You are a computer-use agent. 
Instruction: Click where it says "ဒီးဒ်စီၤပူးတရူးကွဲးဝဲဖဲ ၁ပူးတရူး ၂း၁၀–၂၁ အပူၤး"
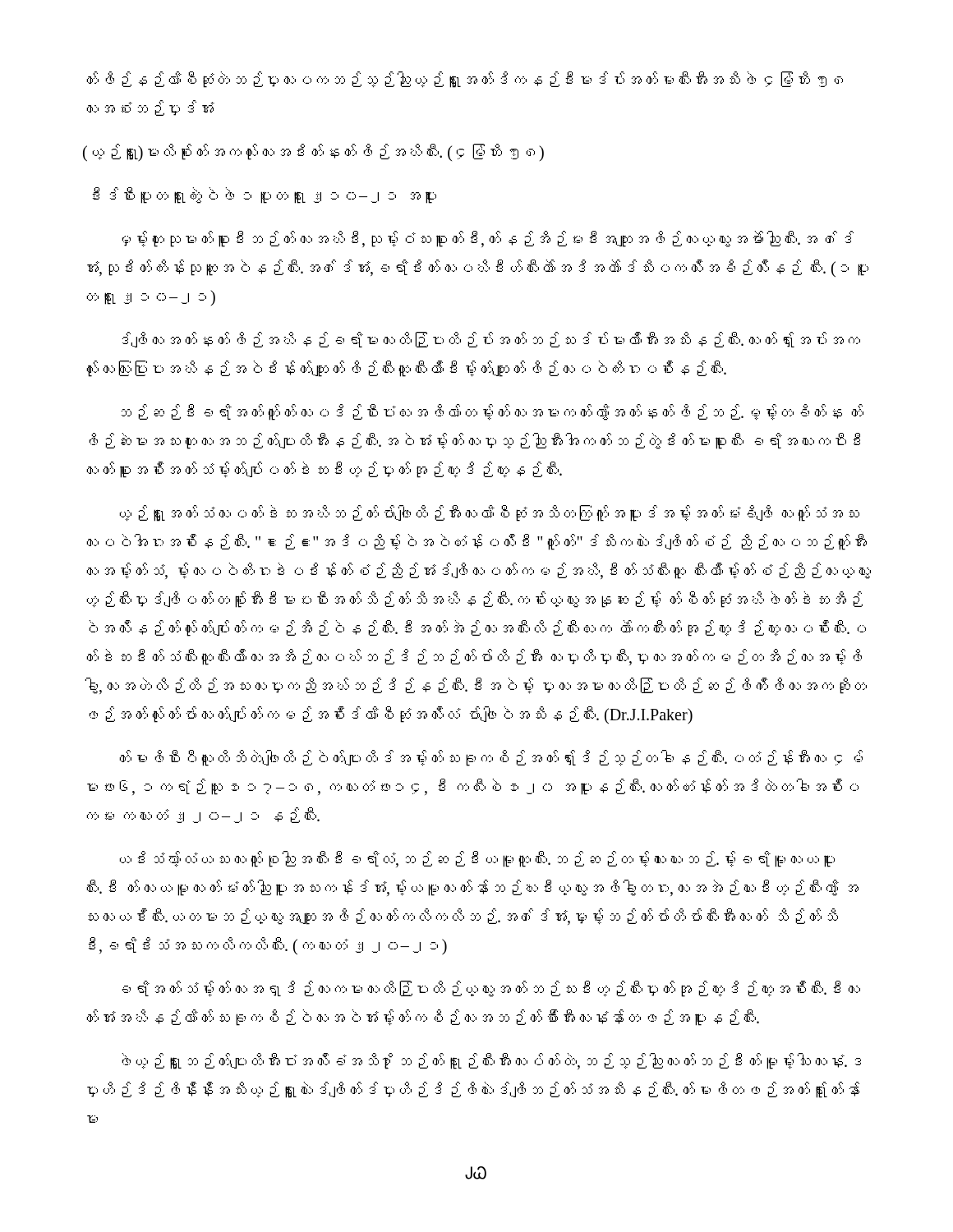pos(260,195)
